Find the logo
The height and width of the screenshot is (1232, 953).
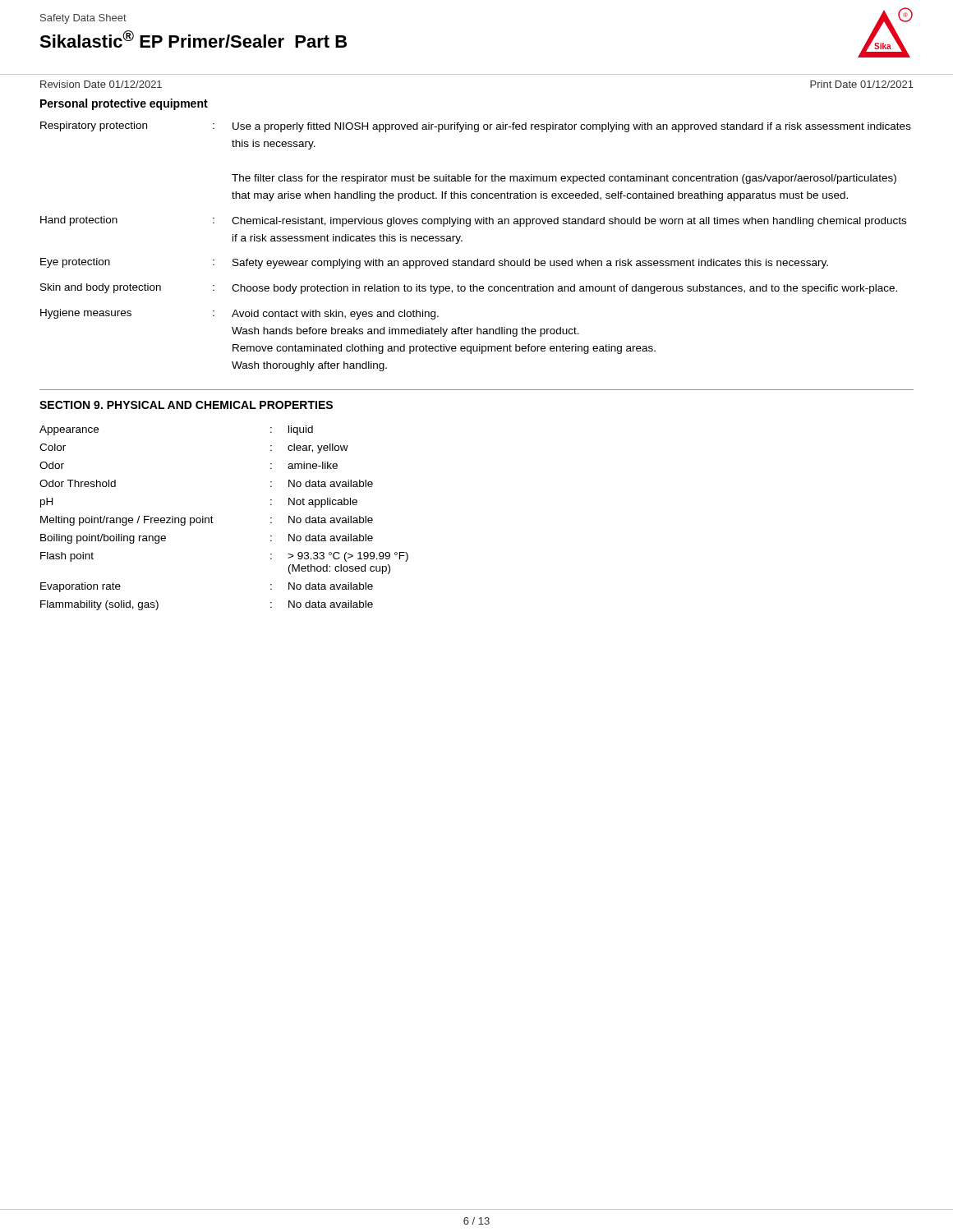click(884, 36)
